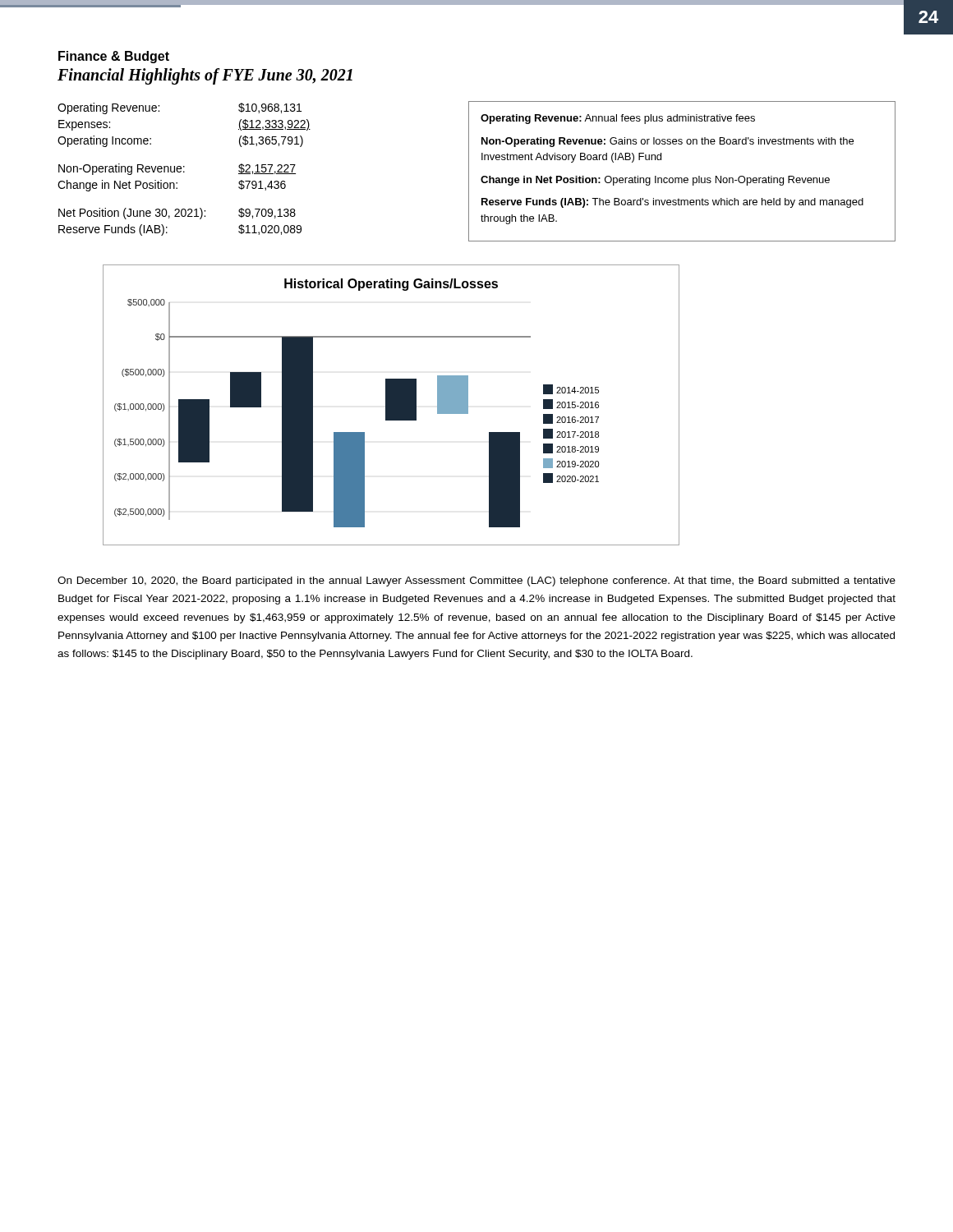Click on the element starting "Finance & Budget"
This screenshot has width=953, height=1232.
(x=113, y=56)
